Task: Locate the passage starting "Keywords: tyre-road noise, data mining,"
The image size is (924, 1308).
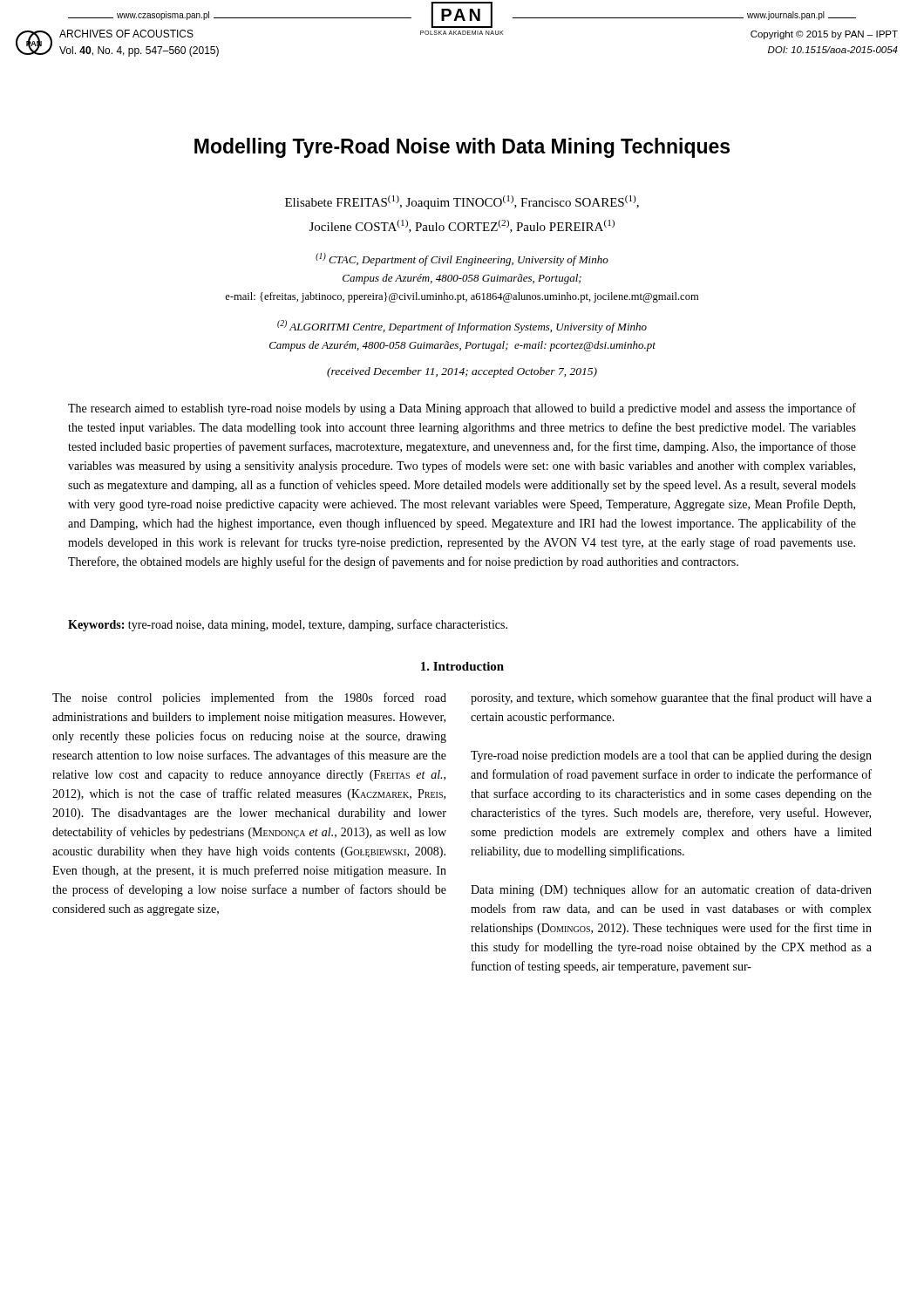Action: click(x=288, y=625)
